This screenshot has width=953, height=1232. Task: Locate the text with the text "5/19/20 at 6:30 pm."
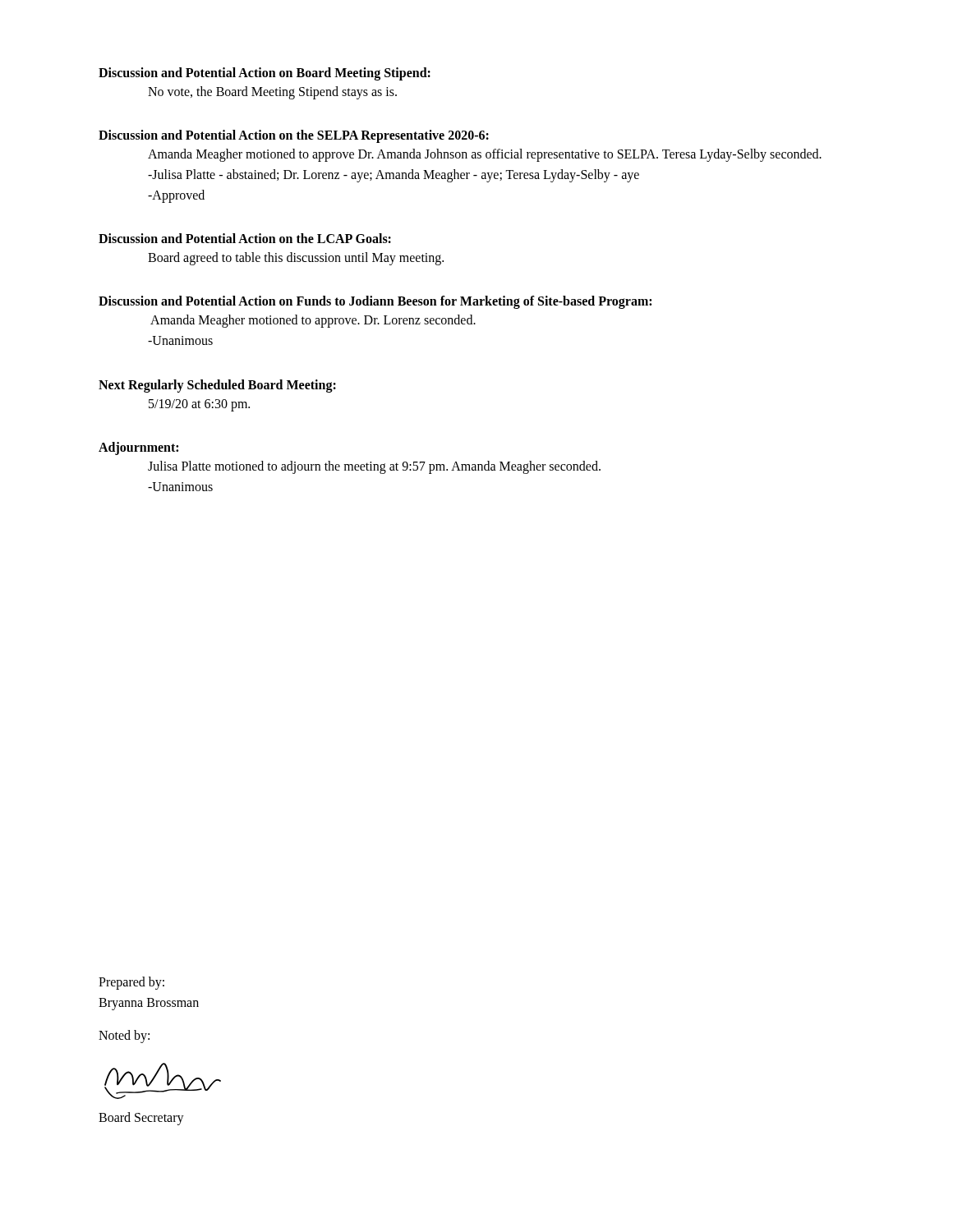[x=199, y=404]
